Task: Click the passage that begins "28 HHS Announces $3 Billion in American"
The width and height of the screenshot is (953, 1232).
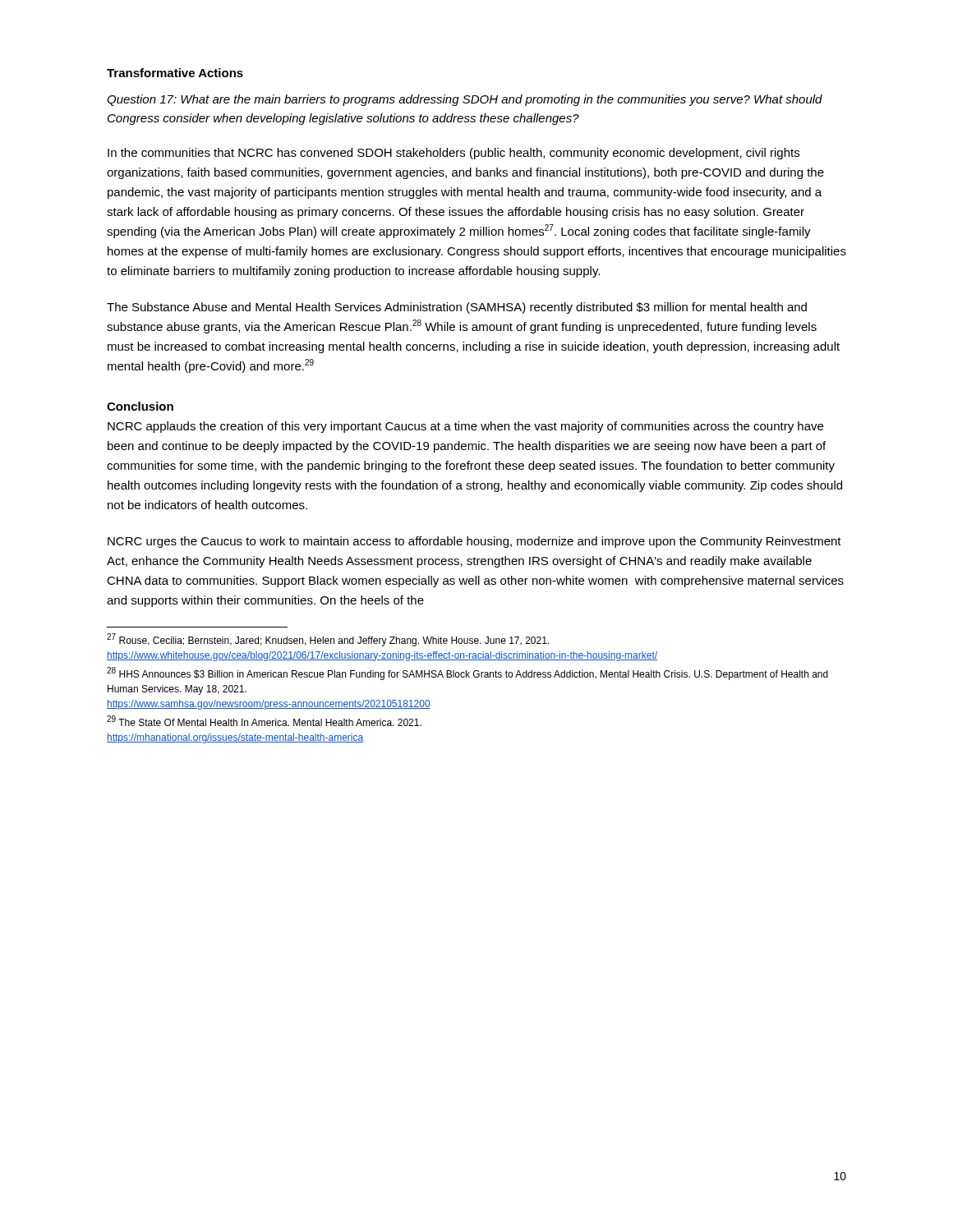Action: pos(468,688)
